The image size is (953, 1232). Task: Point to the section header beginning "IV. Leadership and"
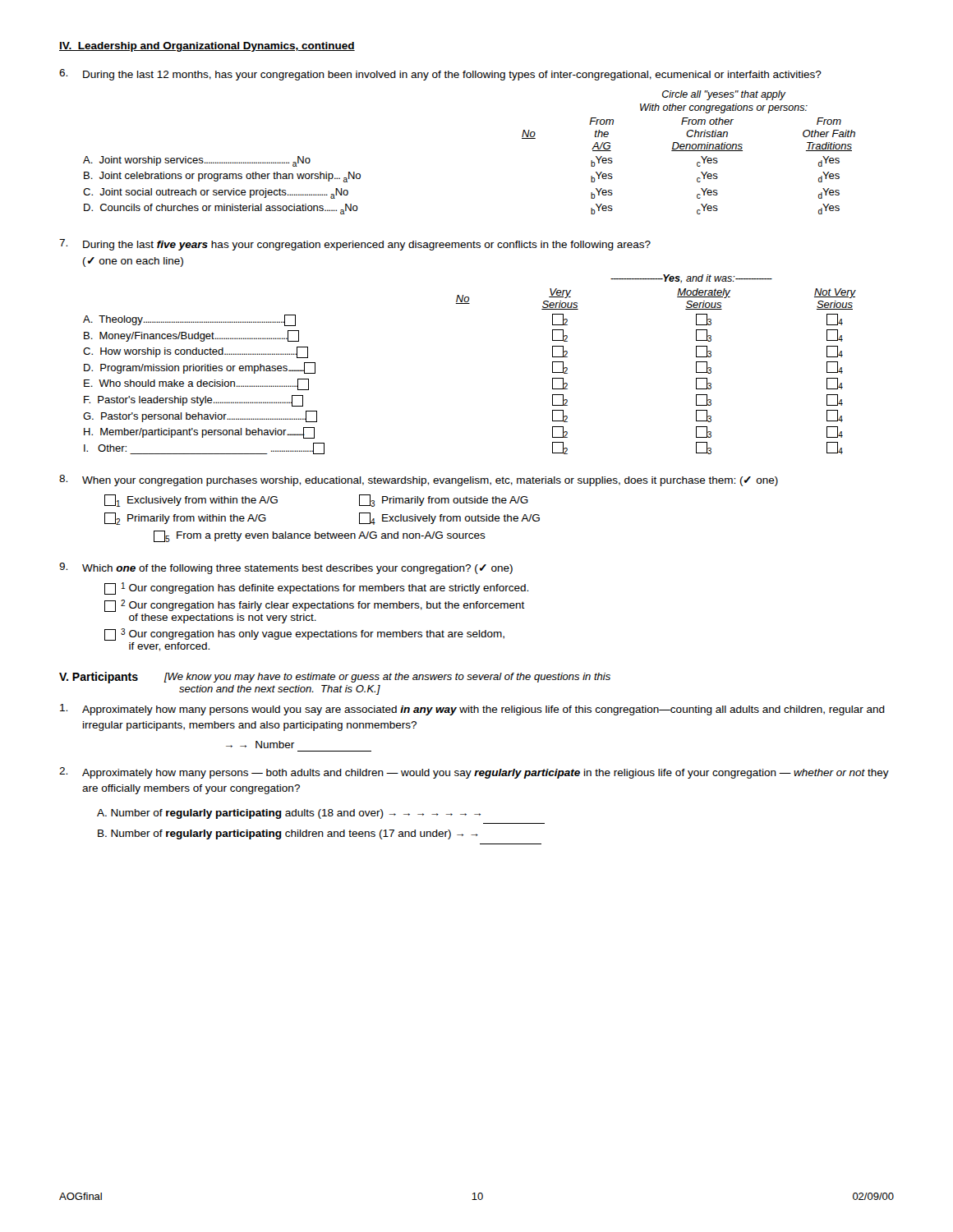click(x=207, y=46)
